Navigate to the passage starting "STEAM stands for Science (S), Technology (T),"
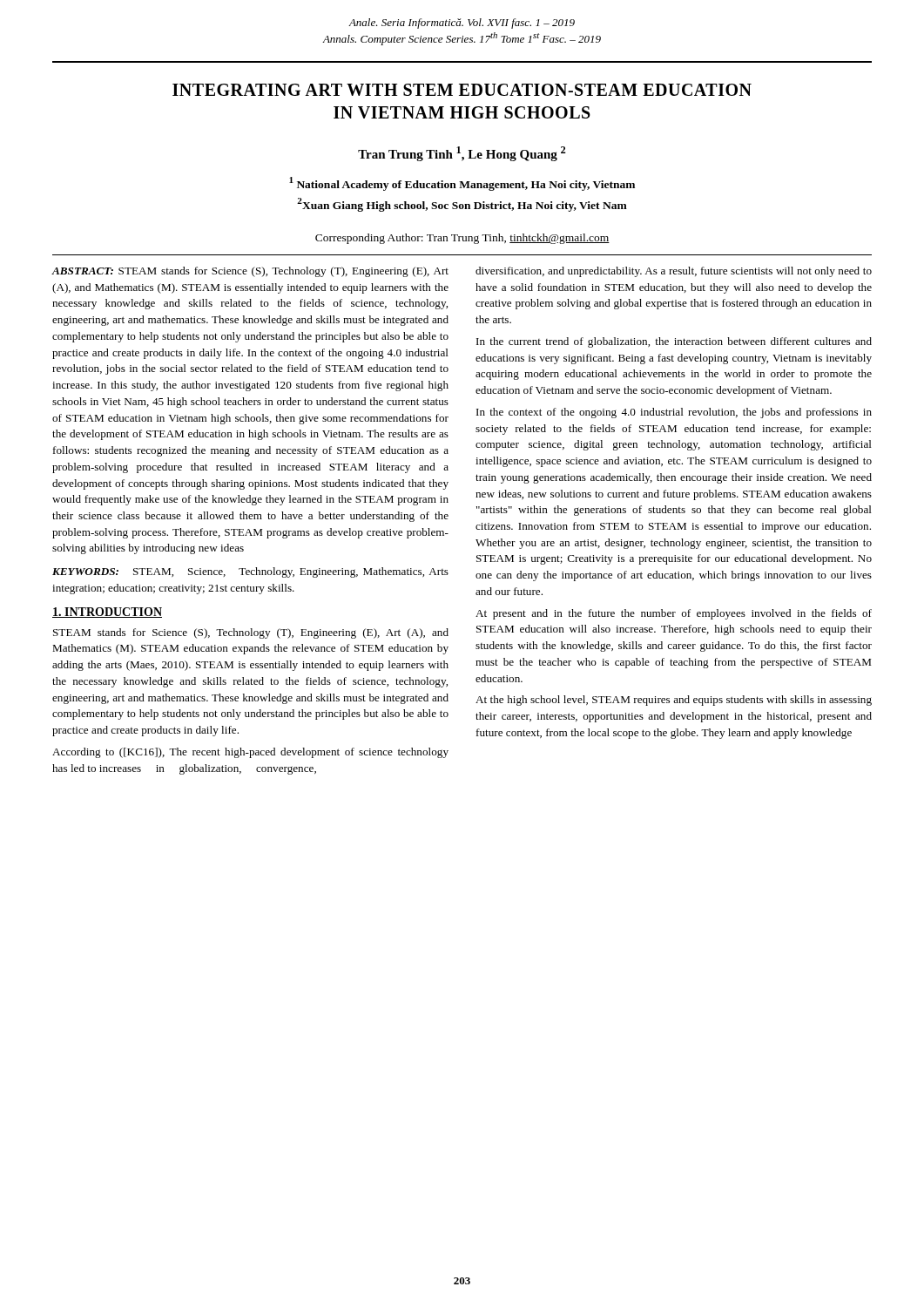This screenshot has width=924, height=1307. point(250,681)
